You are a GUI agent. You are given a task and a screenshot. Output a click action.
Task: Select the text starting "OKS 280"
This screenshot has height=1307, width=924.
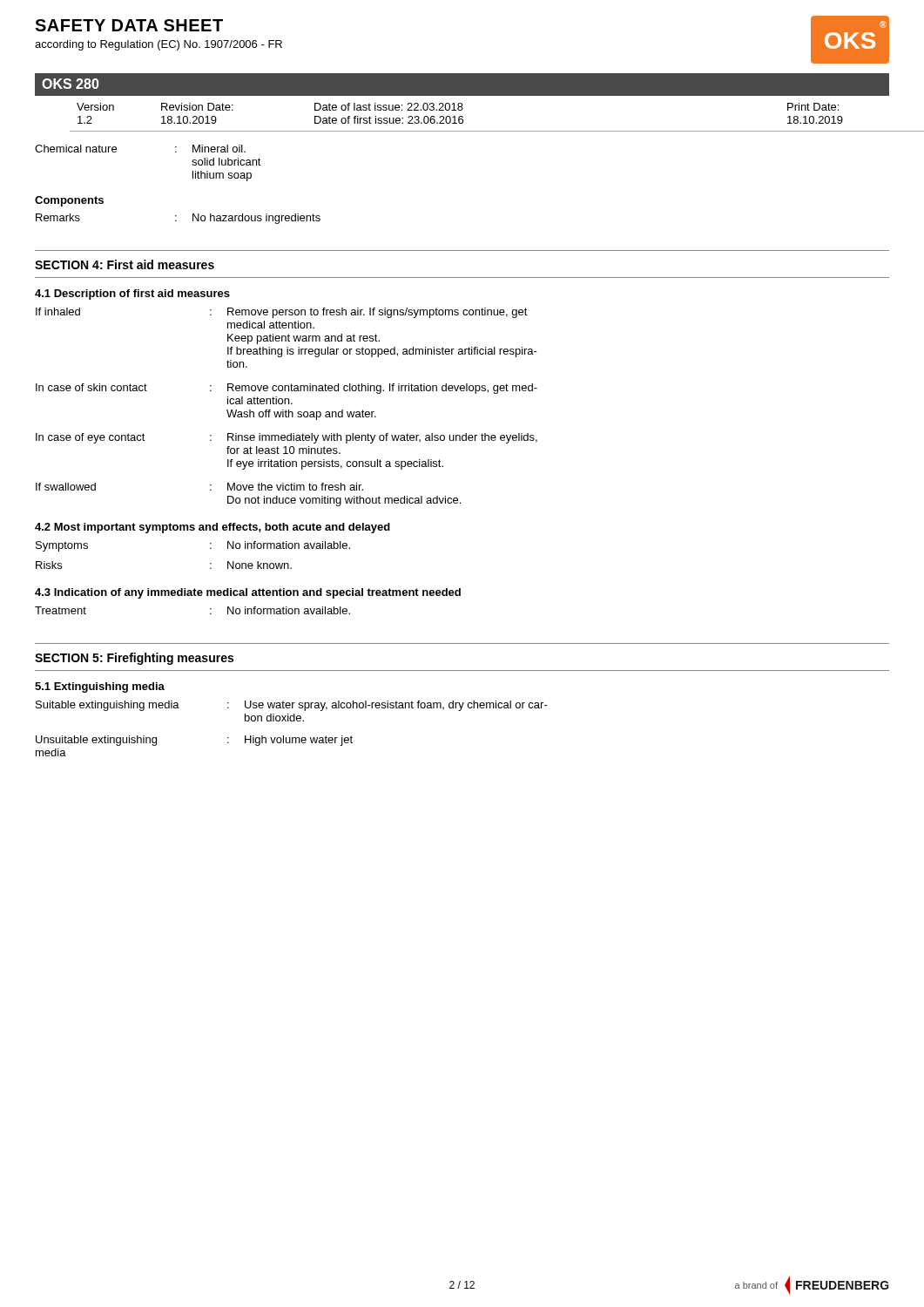[x=462, y=85]
